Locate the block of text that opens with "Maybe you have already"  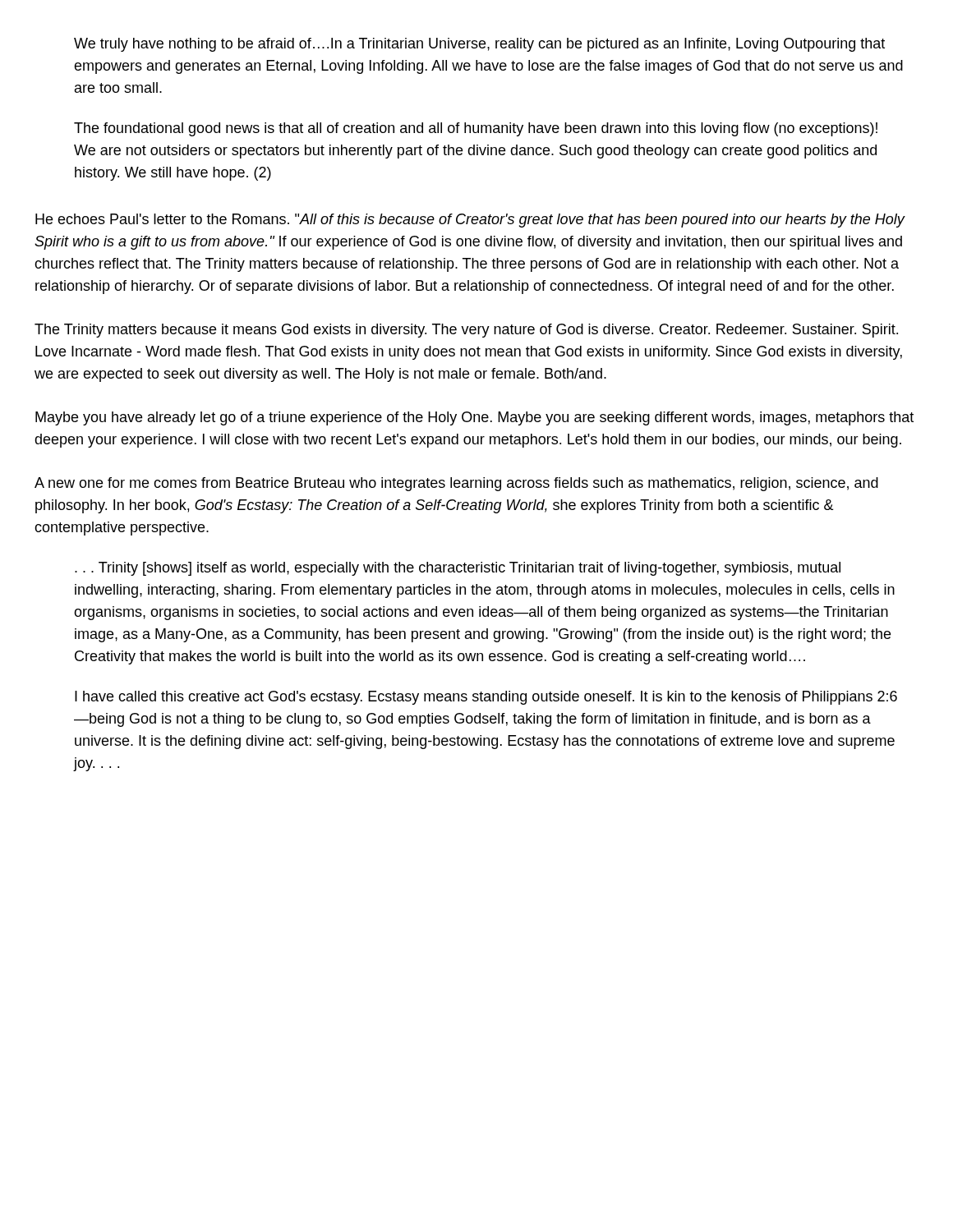pyautogui.click(x=476, y=429)
